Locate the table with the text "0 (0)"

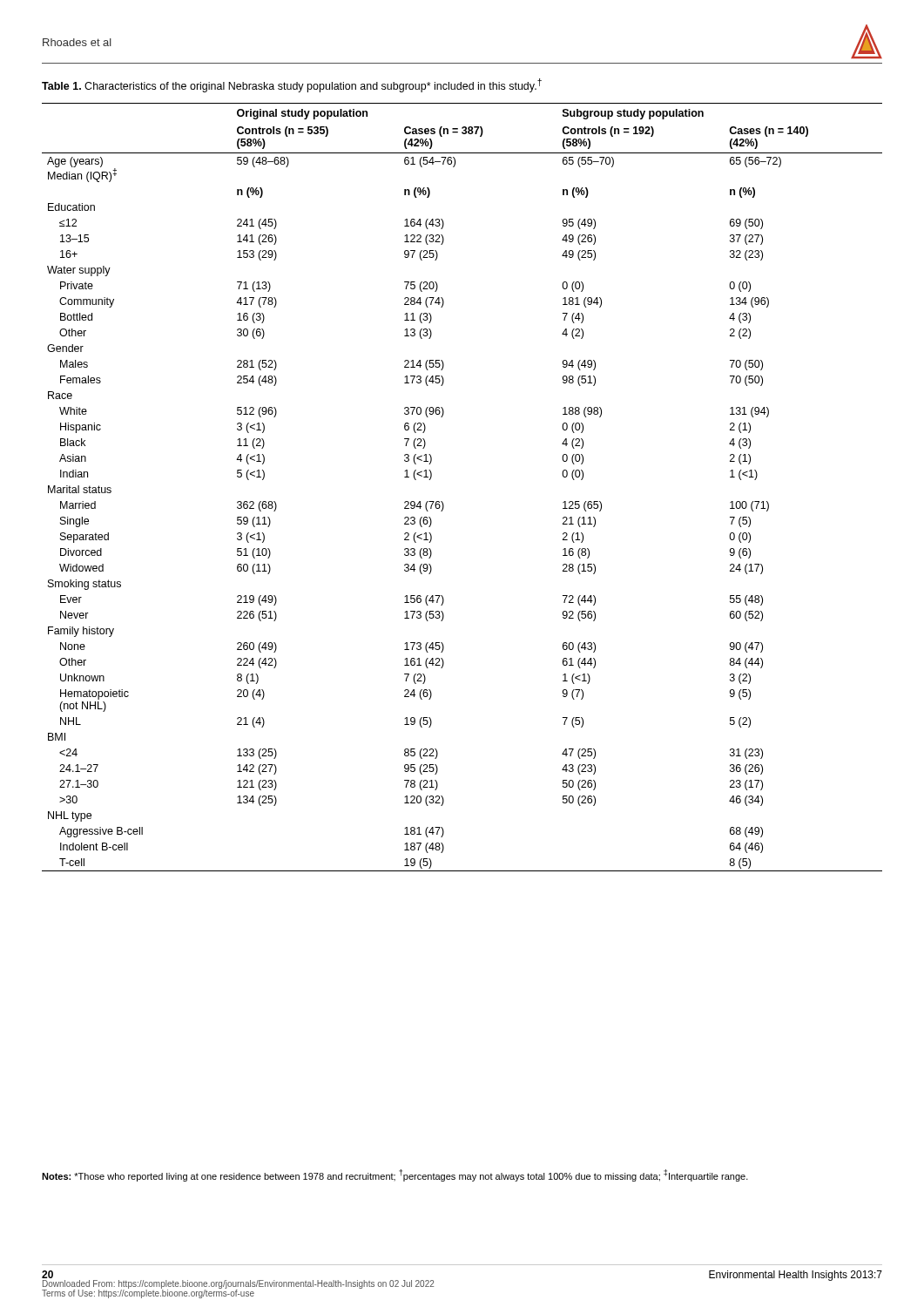(462, 487)
